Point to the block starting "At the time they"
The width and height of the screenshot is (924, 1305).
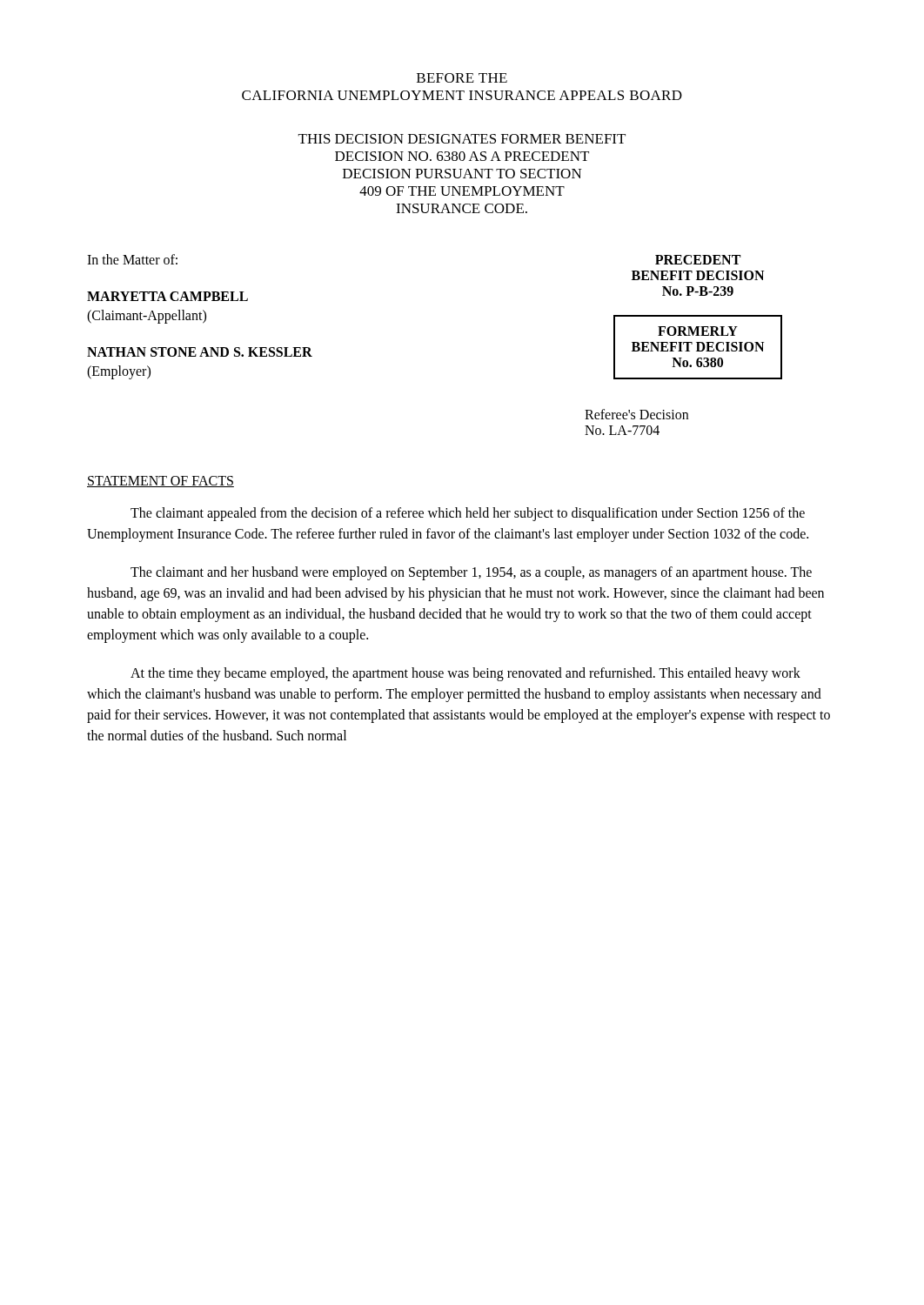[x=459, y=704]
